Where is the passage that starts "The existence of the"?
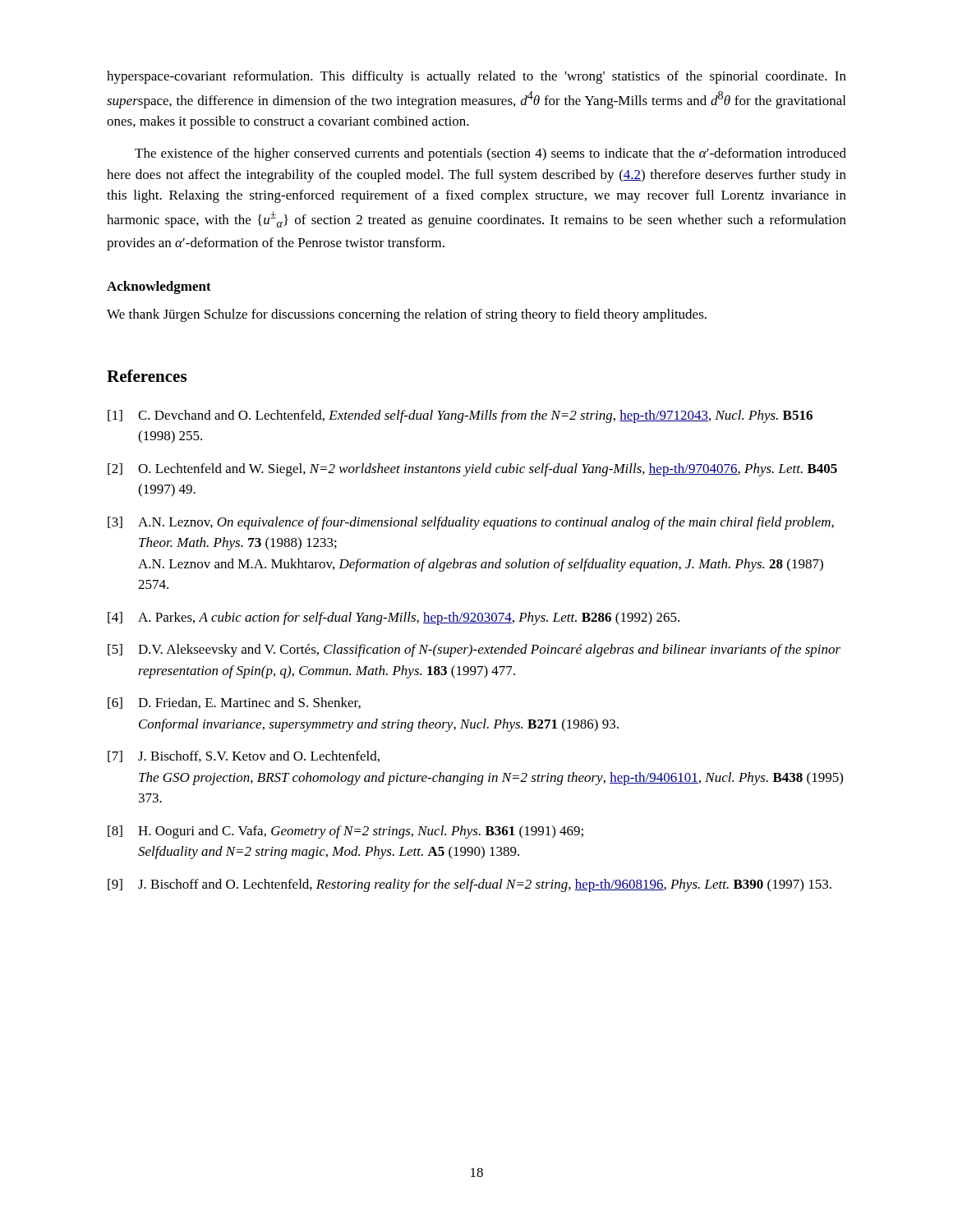Screen dimensions: 1232x953 pos(476,198)
